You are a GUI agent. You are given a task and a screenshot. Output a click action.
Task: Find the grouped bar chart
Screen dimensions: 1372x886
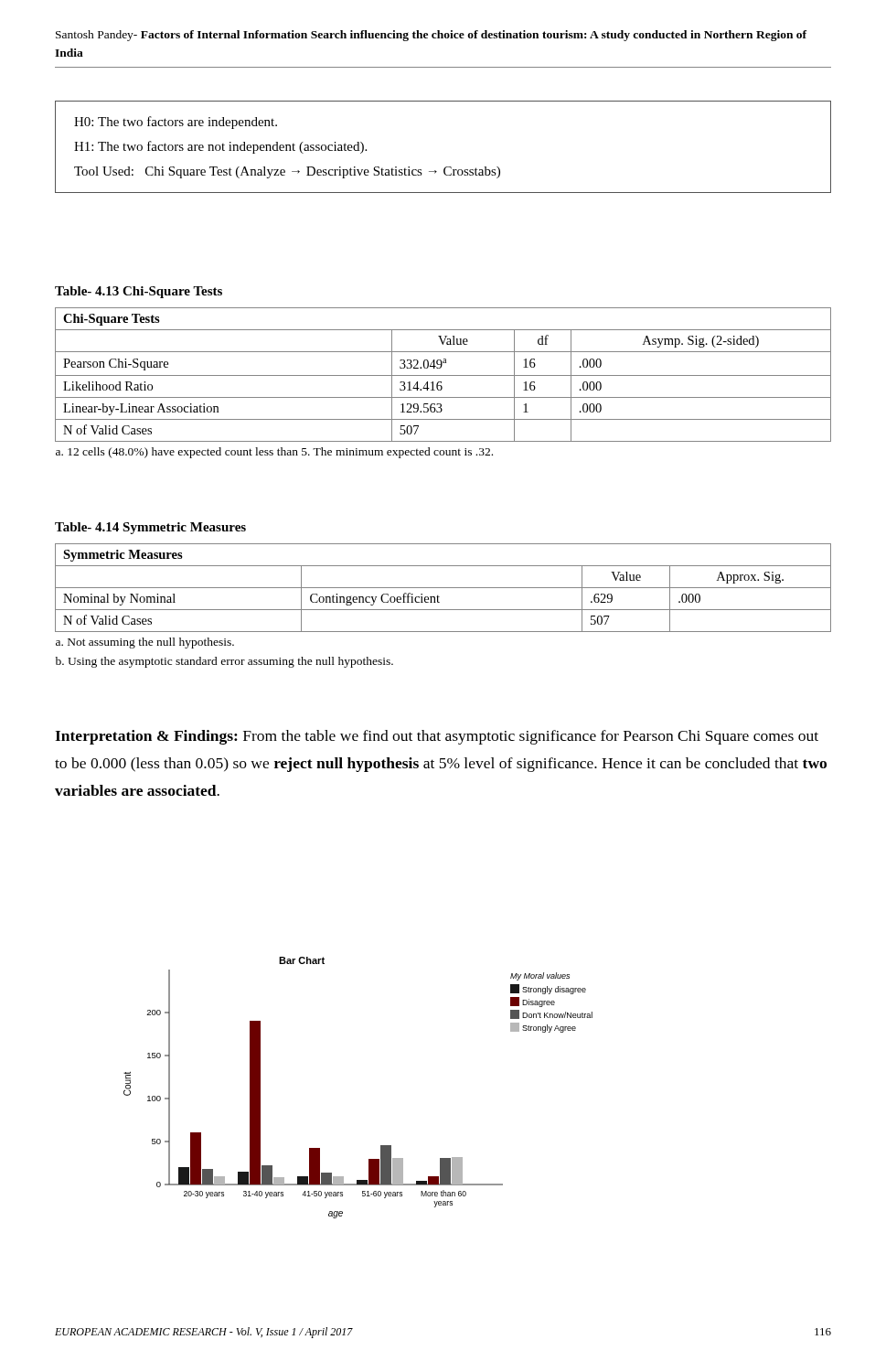coord(366,1095)
